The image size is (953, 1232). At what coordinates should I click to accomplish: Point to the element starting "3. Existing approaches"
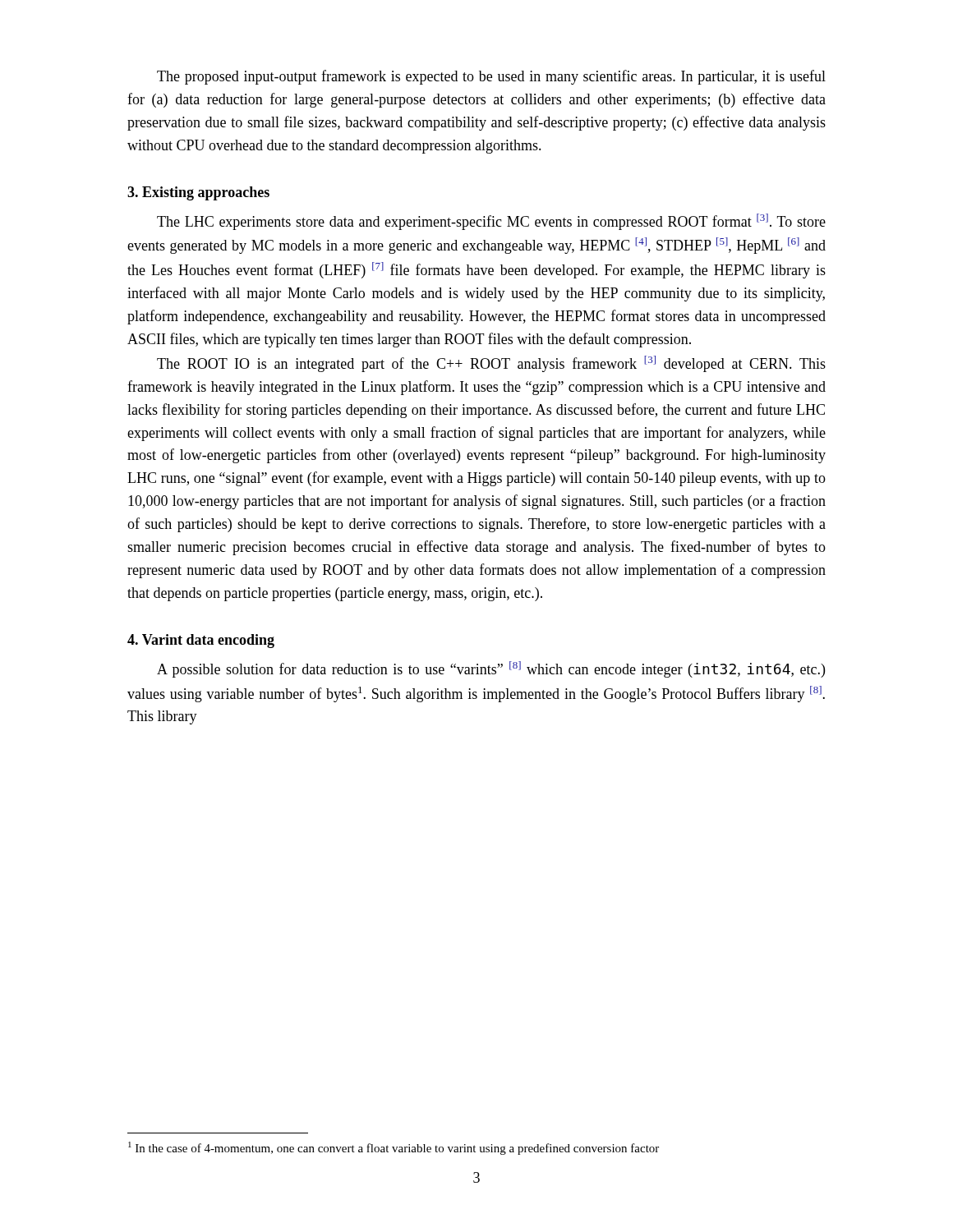pyautogui.click(x=198, y=193)
